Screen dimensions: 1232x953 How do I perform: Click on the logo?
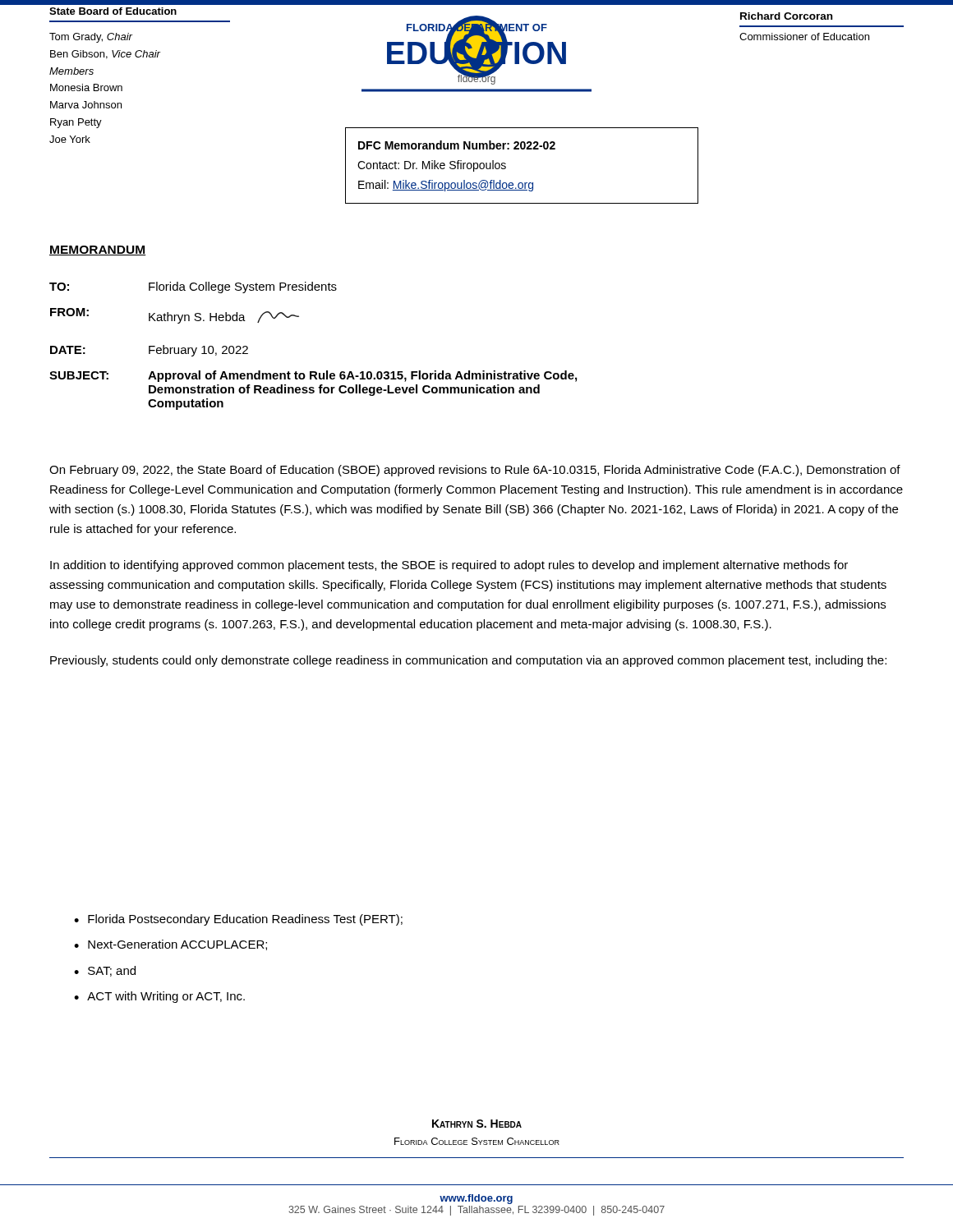(476, 55)
